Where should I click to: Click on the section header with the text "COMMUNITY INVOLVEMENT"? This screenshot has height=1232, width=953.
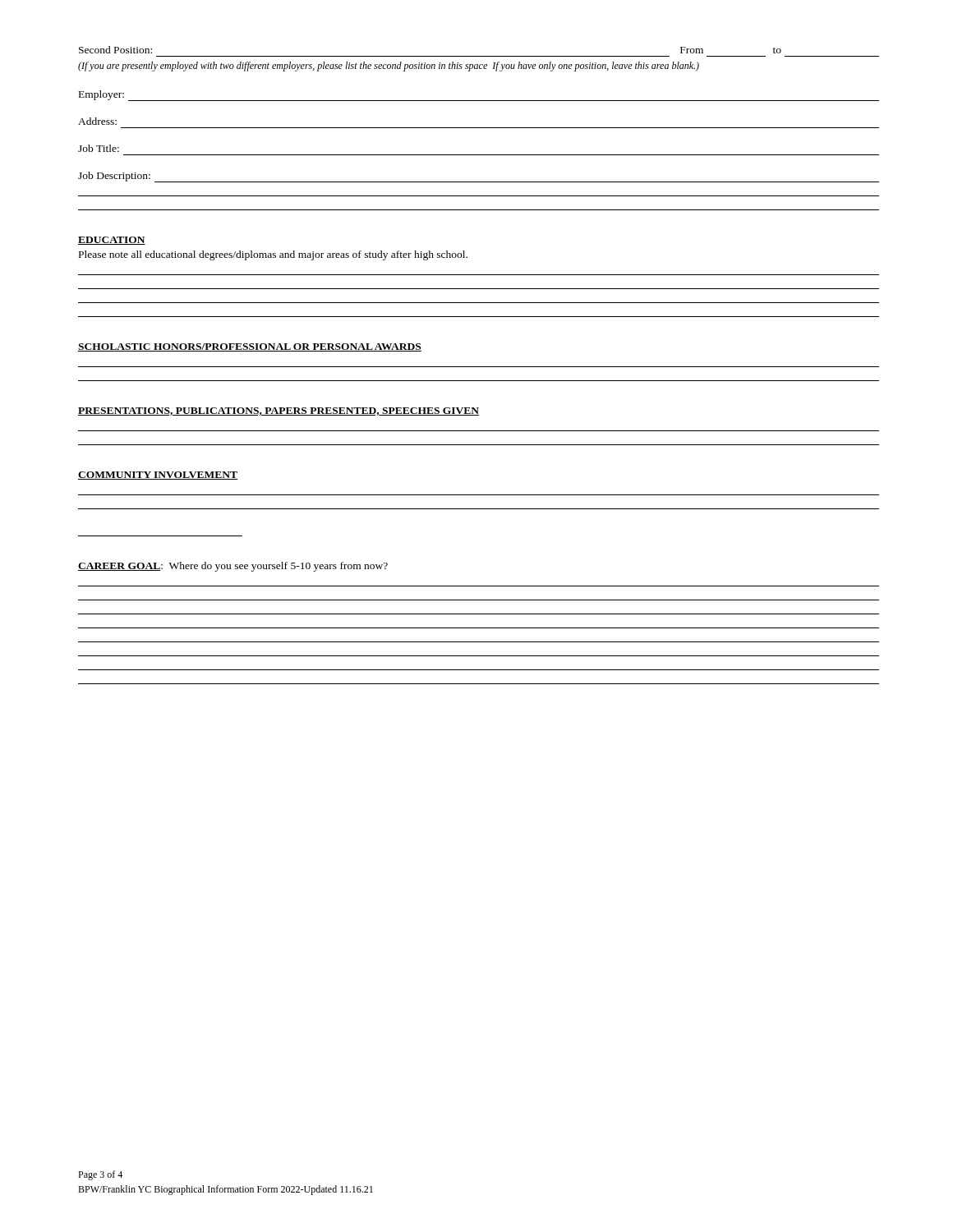click(x=158, y=474)
